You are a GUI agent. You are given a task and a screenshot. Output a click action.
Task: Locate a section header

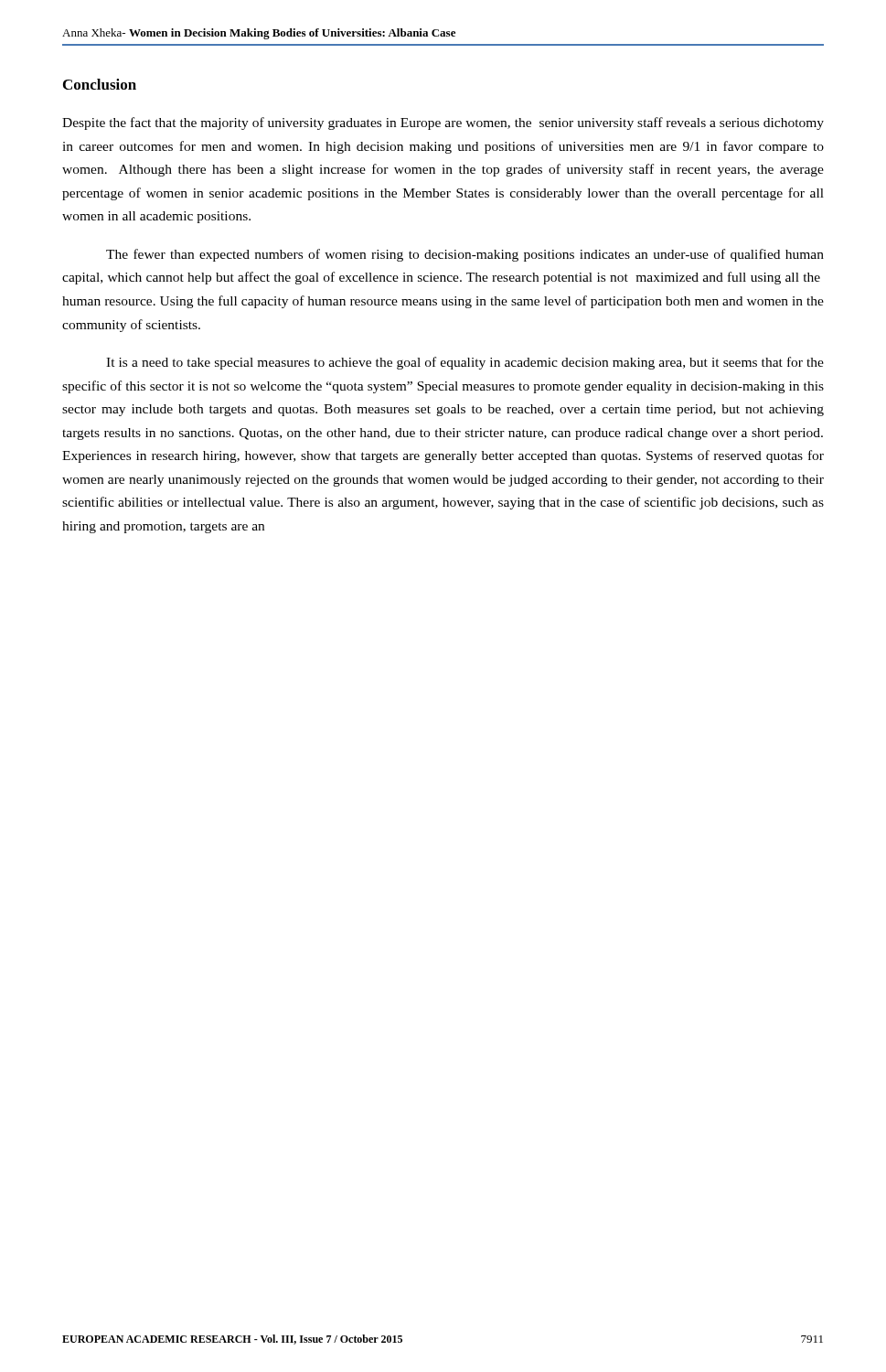[99, 85]
